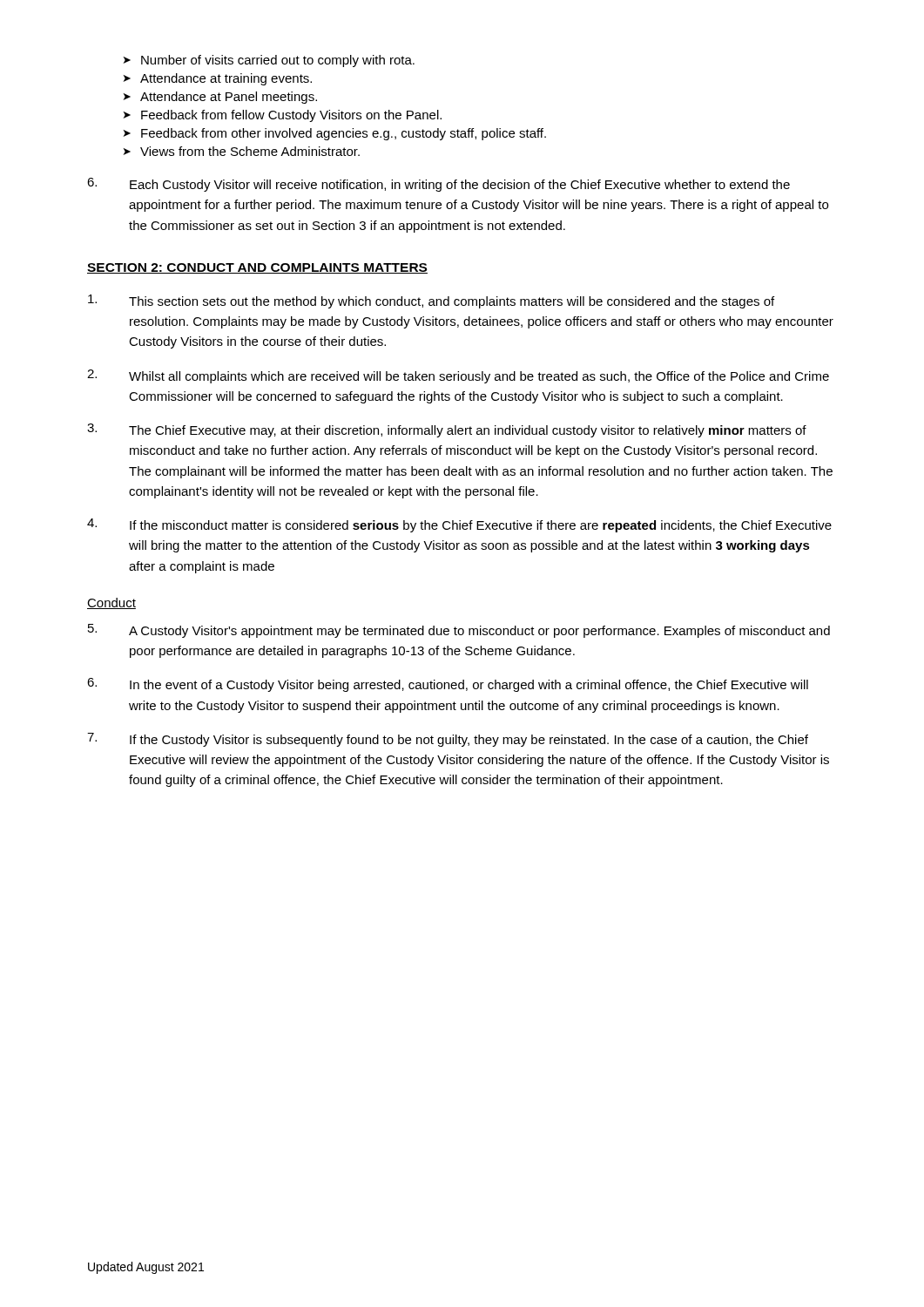Select the text block containing "This section sets"
Screen dimensions: 1307x924
[x=462, y=321]
